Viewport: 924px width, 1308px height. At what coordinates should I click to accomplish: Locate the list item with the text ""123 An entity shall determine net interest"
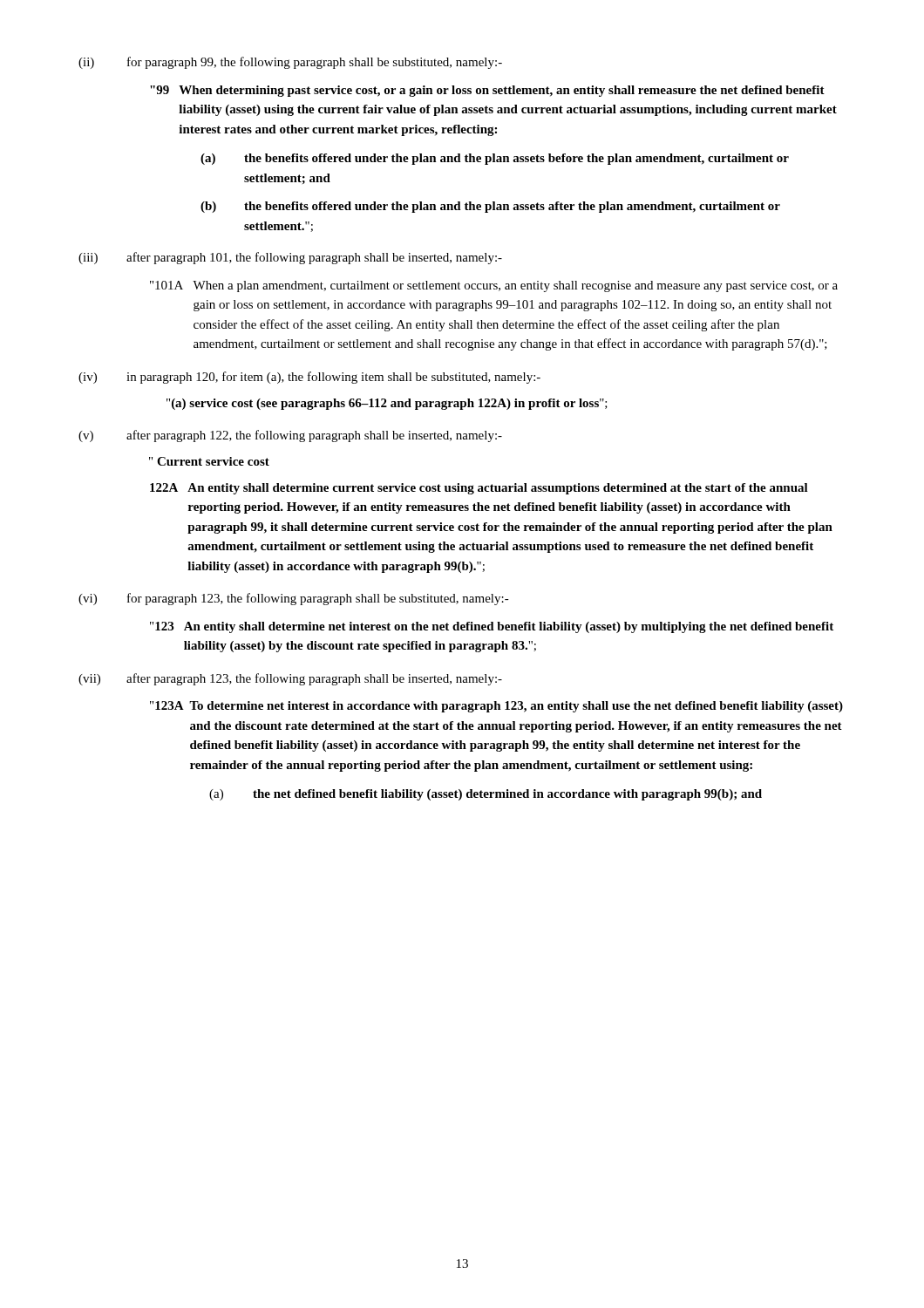[497, 636]
